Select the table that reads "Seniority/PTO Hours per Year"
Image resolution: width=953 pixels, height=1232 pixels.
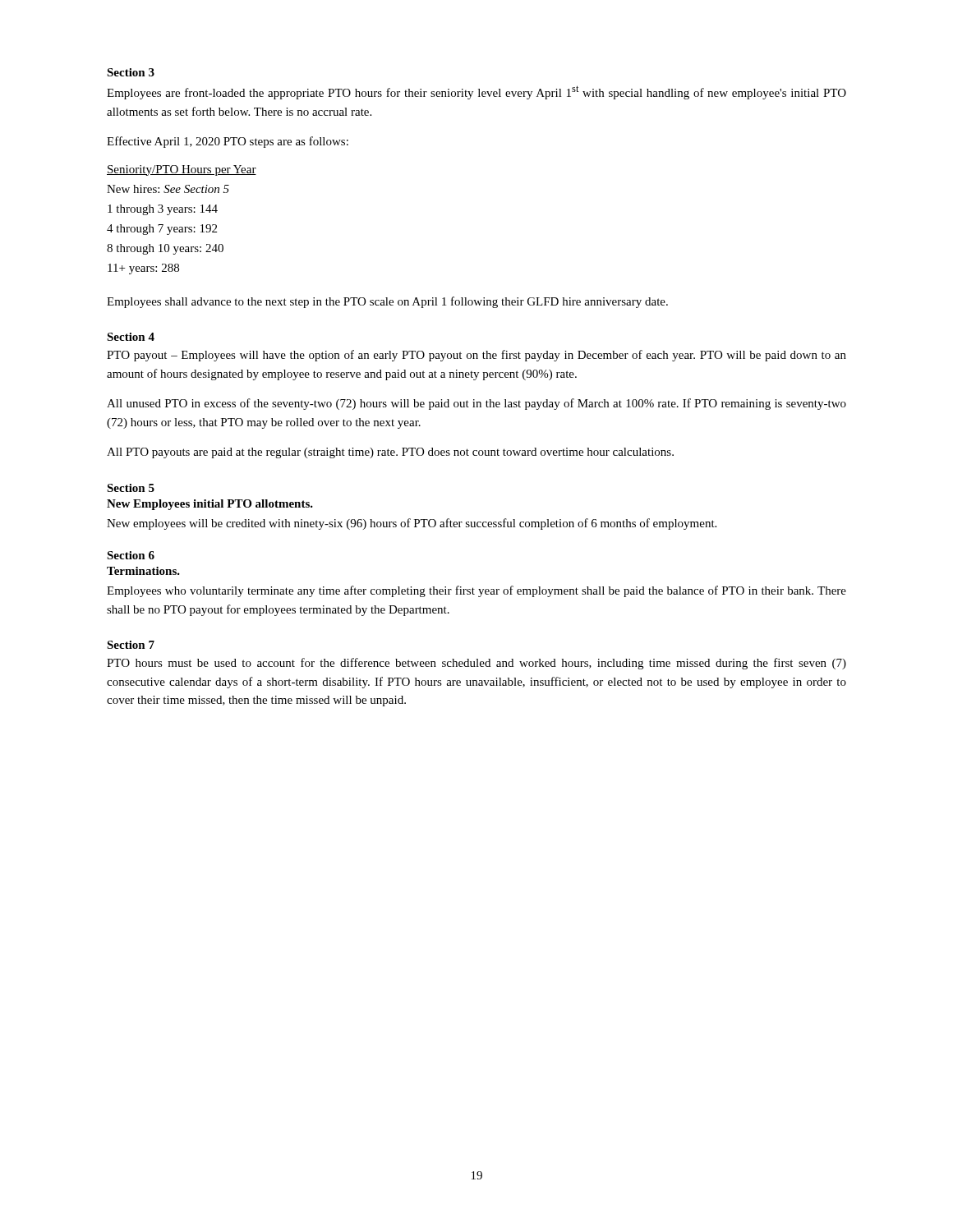[x=476, y=218]
